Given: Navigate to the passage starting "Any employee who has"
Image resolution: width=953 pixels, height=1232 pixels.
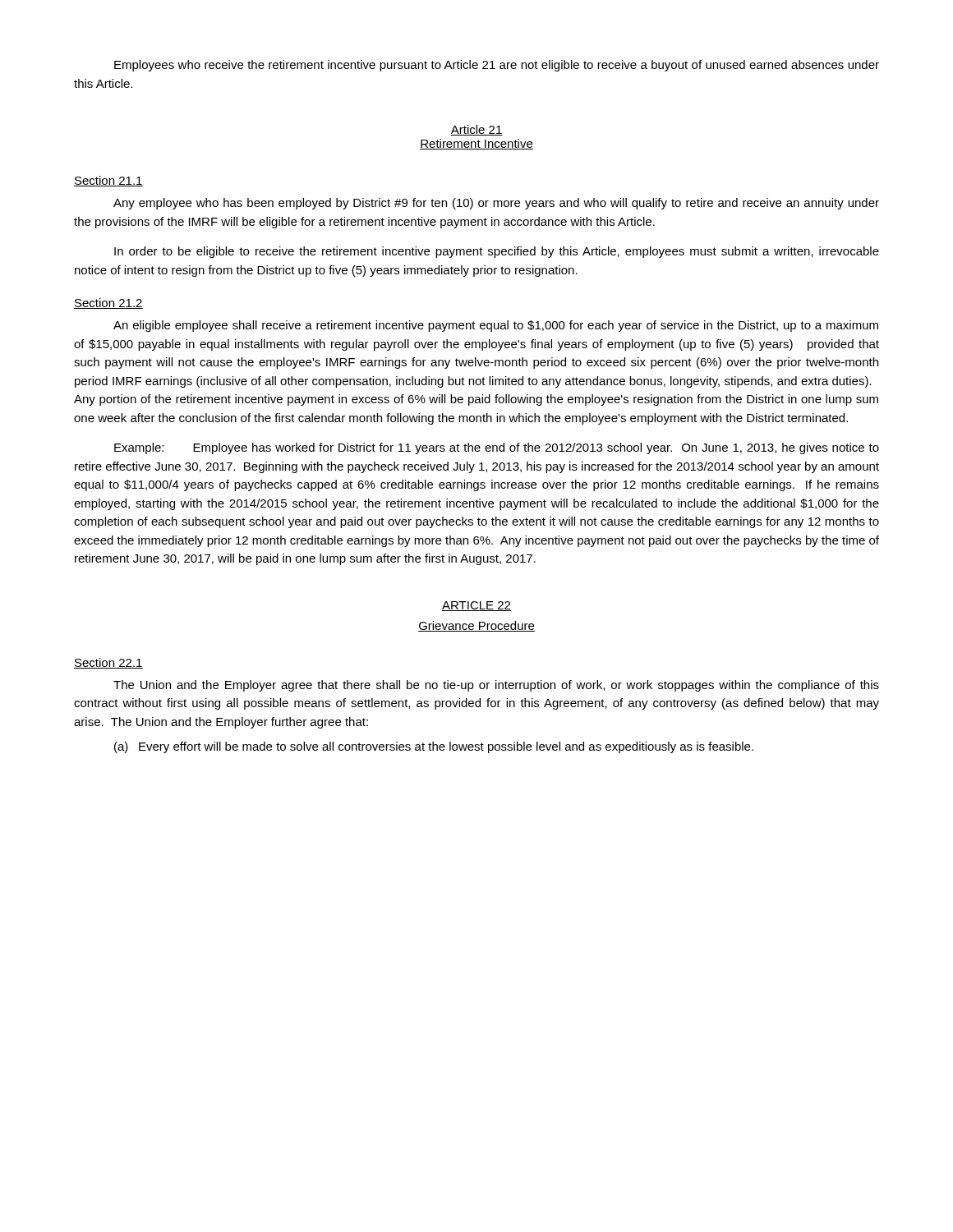Looking at the screenshot, I should click(476, 212).
